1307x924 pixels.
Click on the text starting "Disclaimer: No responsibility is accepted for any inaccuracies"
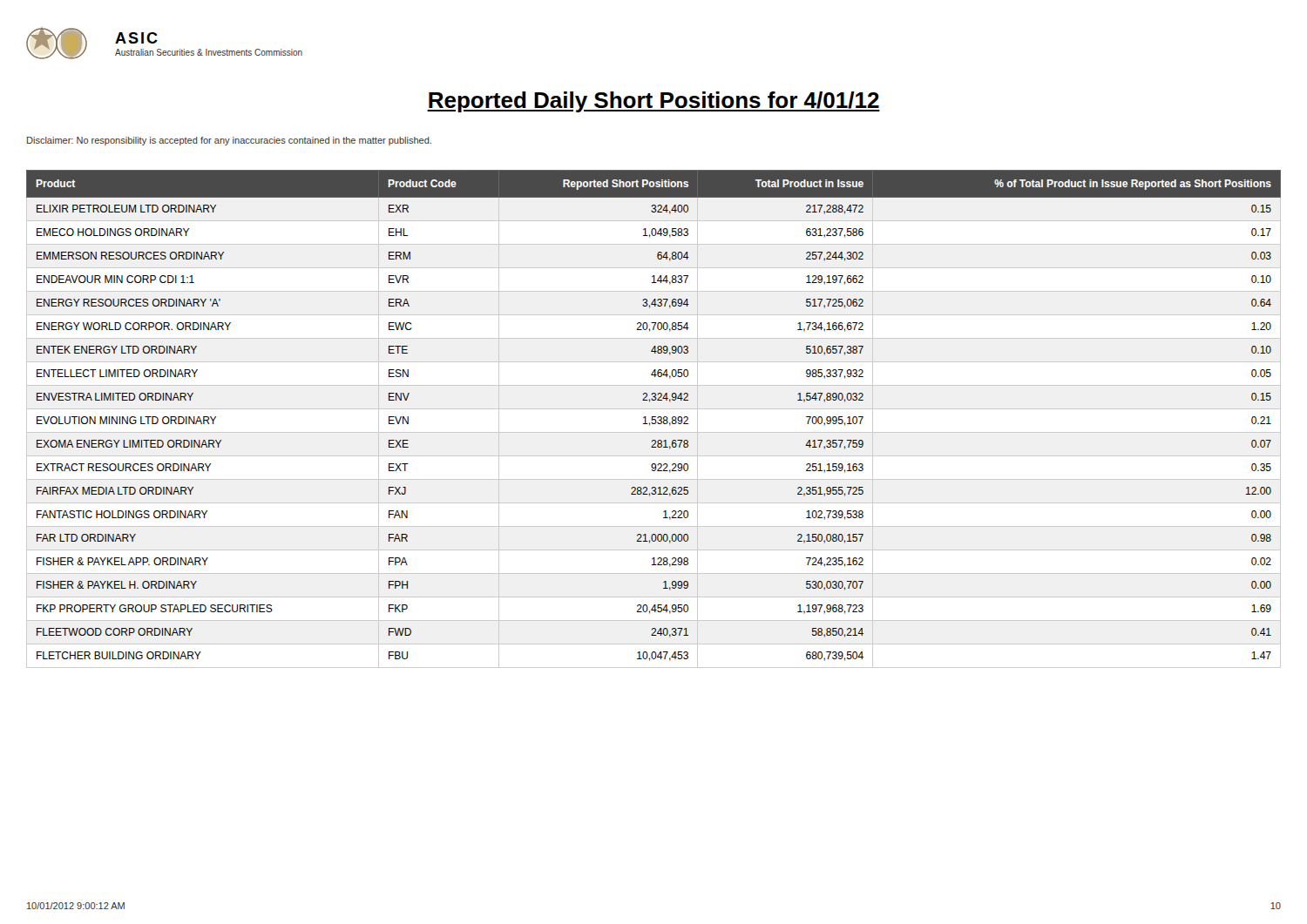(229, 140)
